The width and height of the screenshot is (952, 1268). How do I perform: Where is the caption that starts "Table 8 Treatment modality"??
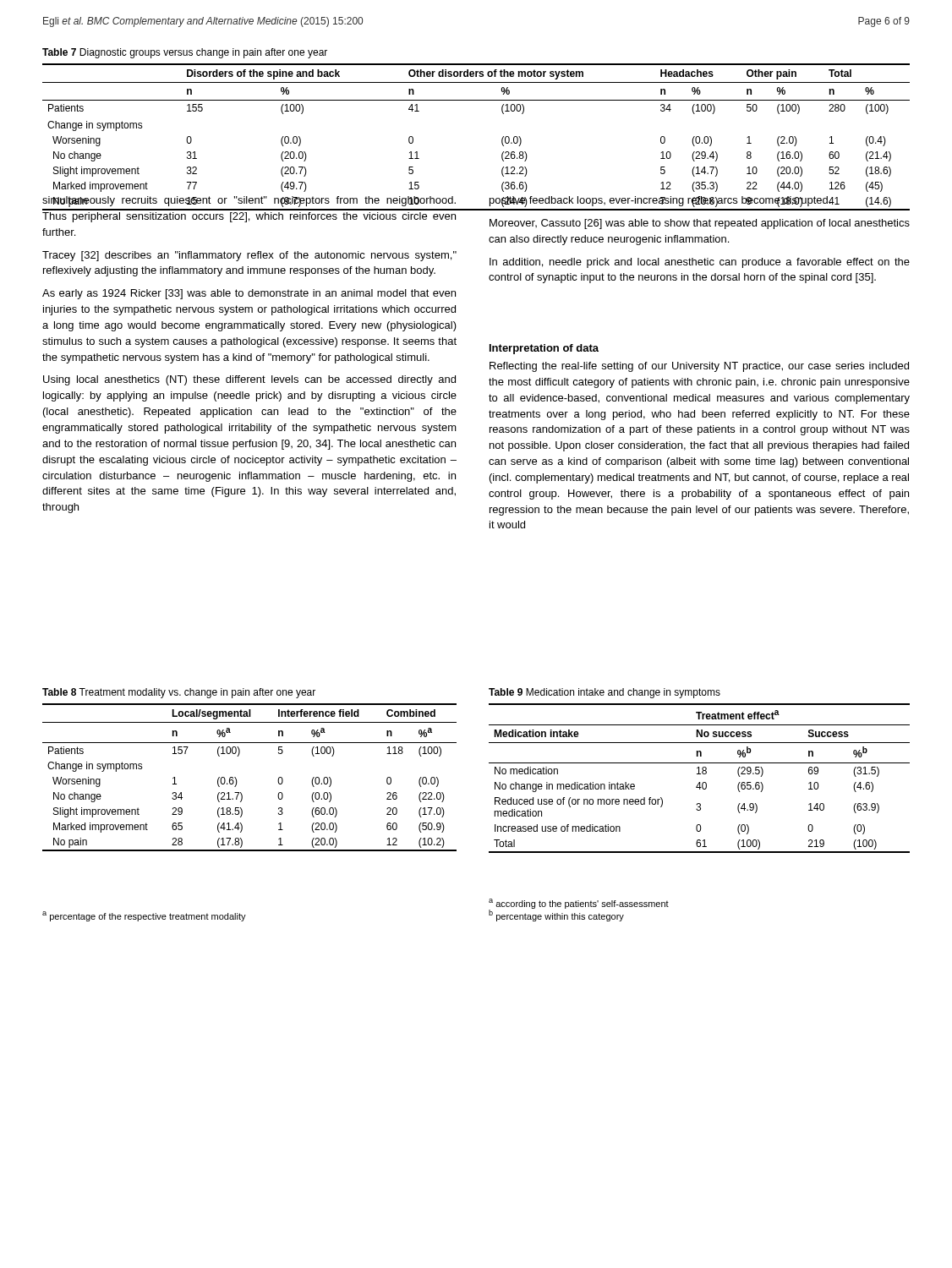179,692
